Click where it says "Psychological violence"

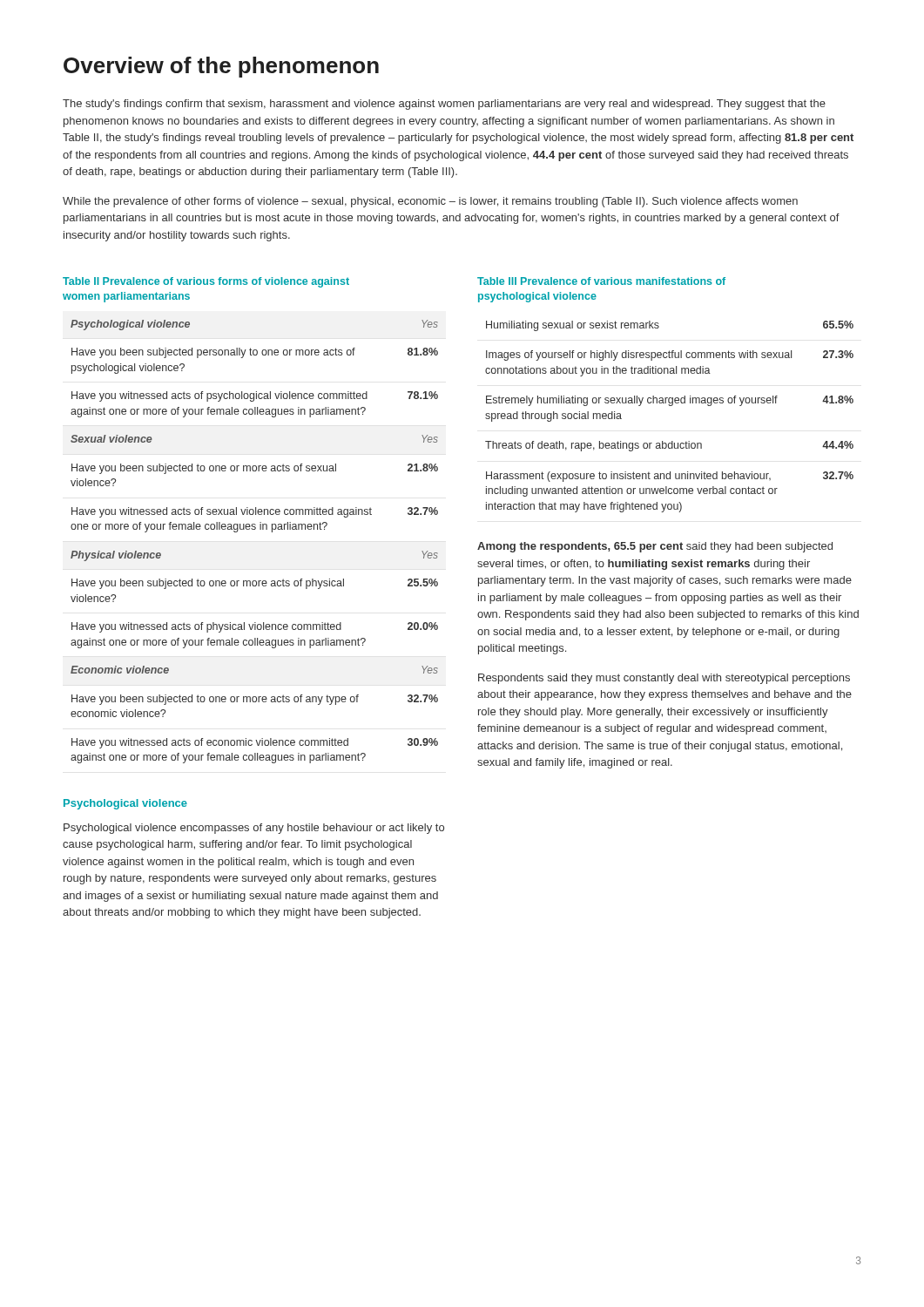point(125,804)
